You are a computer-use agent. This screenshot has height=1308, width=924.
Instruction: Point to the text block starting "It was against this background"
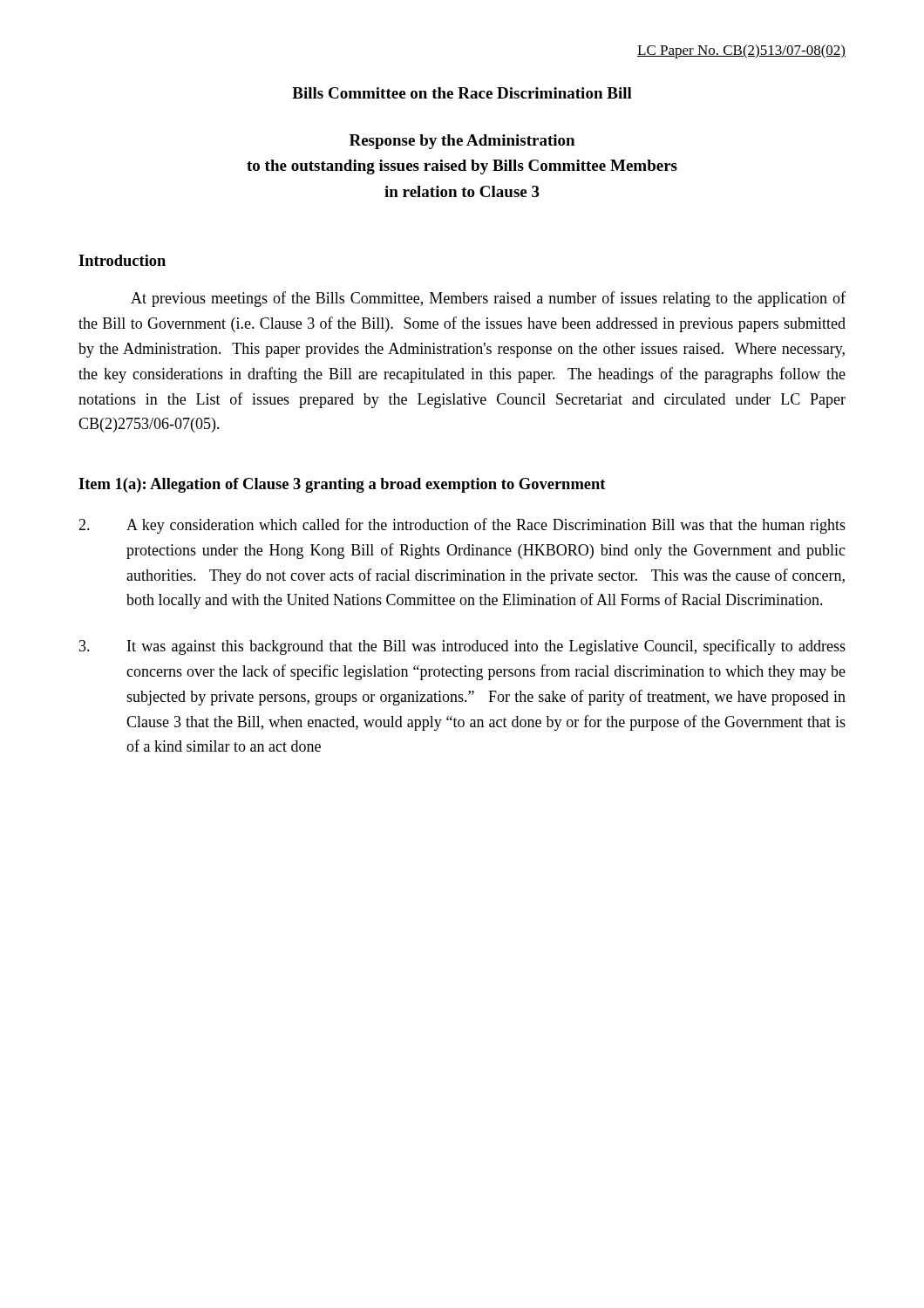[x=462, y=697]
